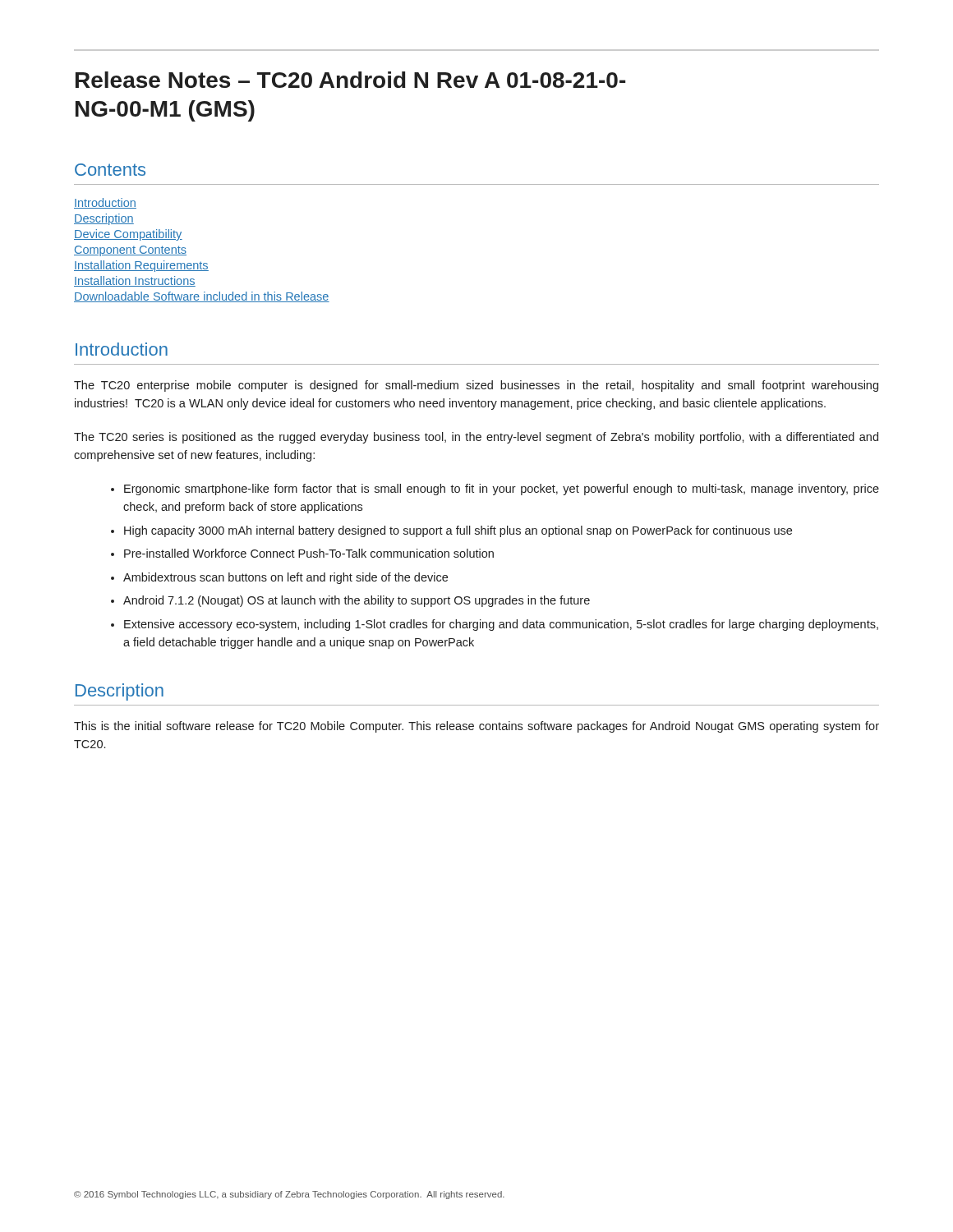Locate the block of text that opens with "Extensive accessory eco-system, including 1-Slot cradles for charging"

point(501,633)
